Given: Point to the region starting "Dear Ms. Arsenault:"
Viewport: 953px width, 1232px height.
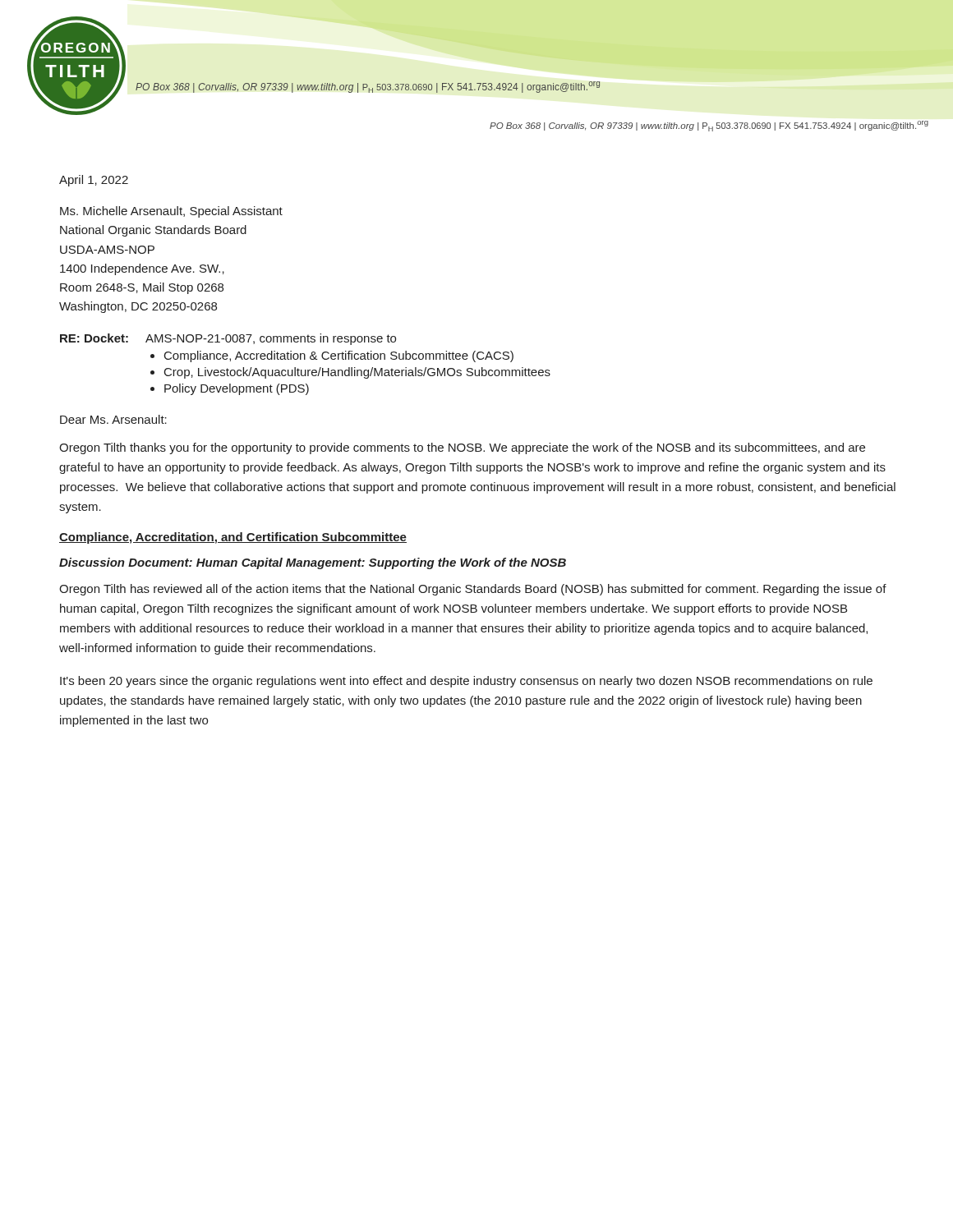Looking at the screenshot, I should (x=113, y=419).
